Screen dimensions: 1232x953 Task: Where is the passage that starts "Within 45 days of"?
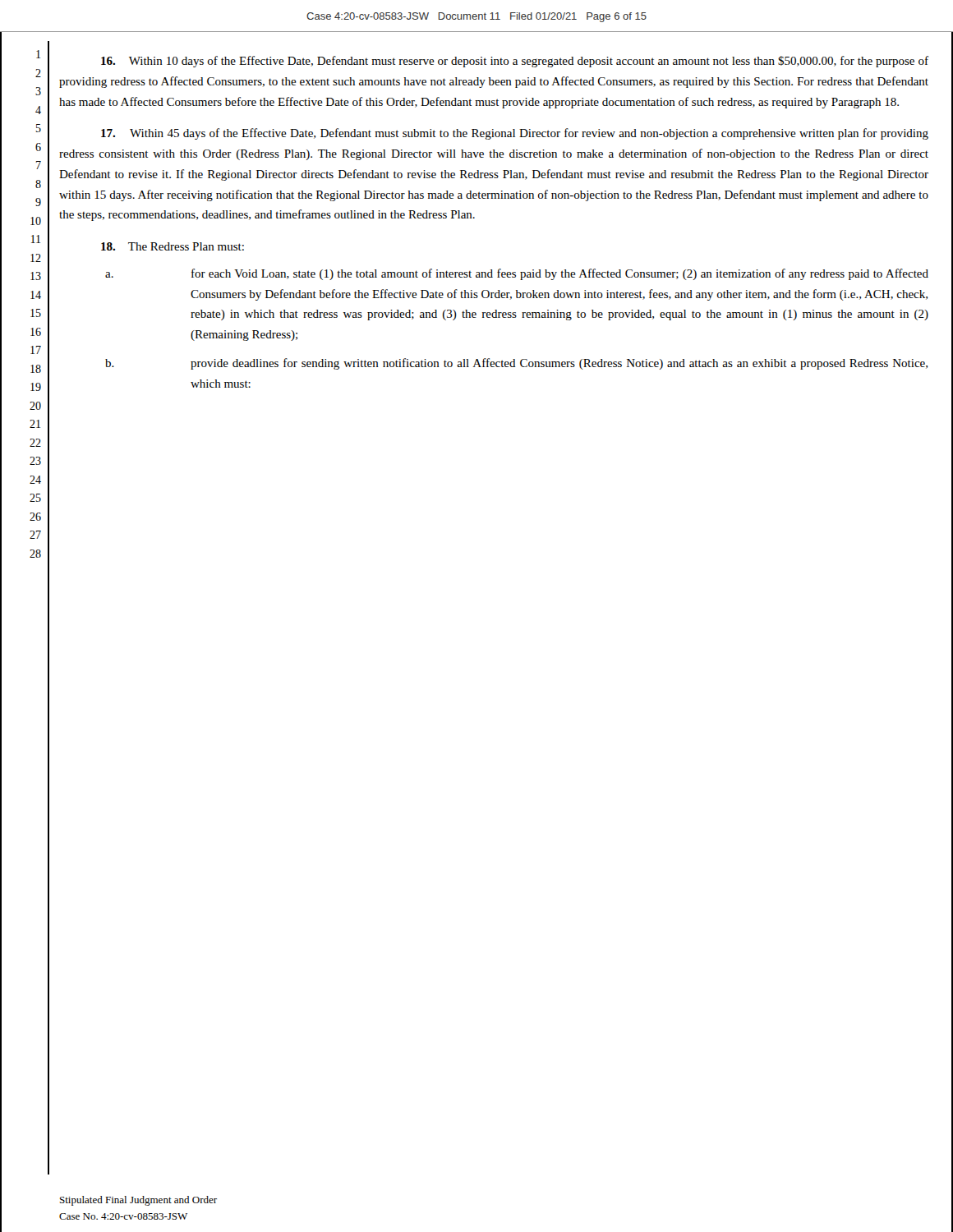tap(494, 174)
